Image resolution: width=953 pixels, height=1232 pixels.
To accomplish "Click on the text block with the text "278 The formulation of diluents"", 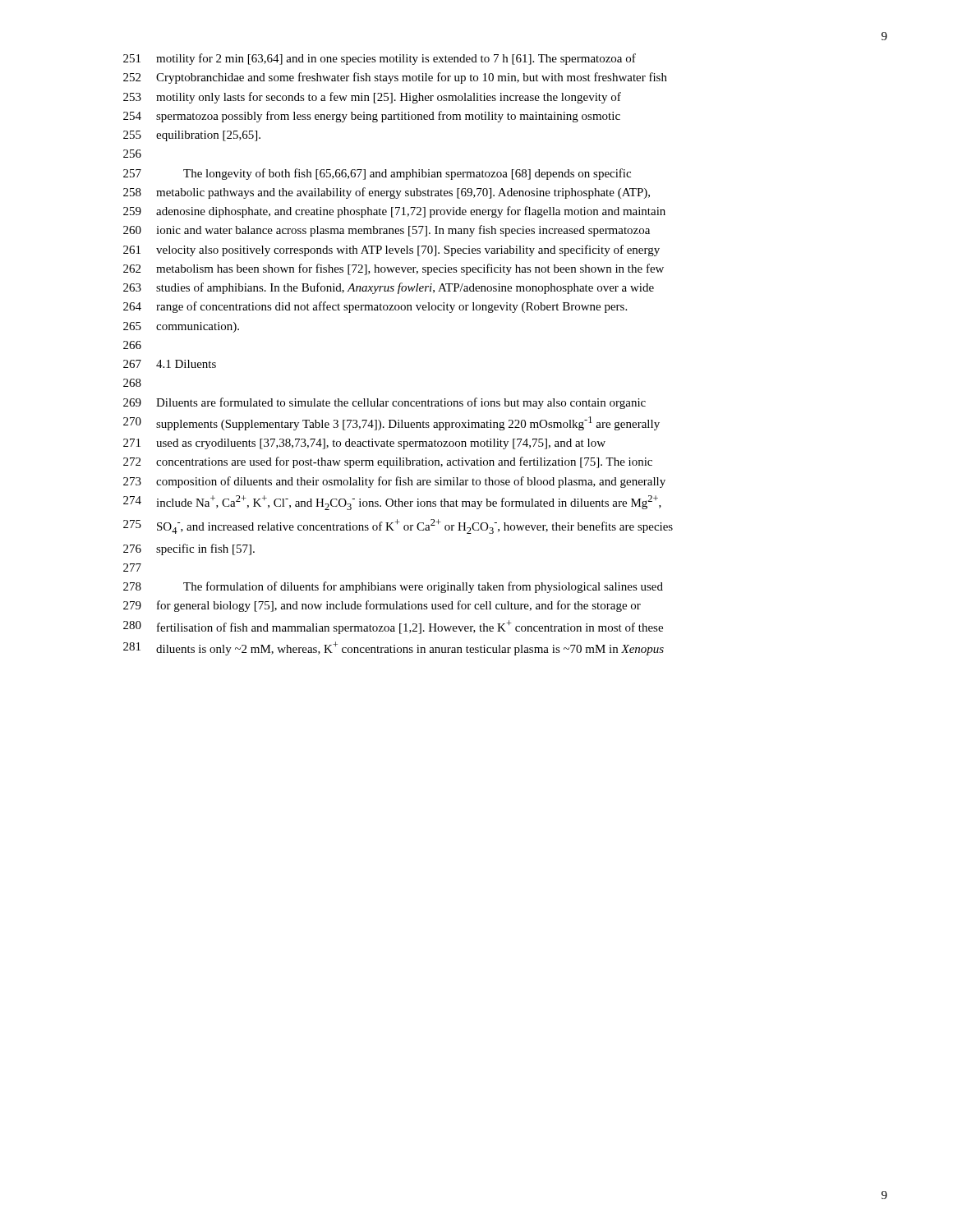I will 493,618.
